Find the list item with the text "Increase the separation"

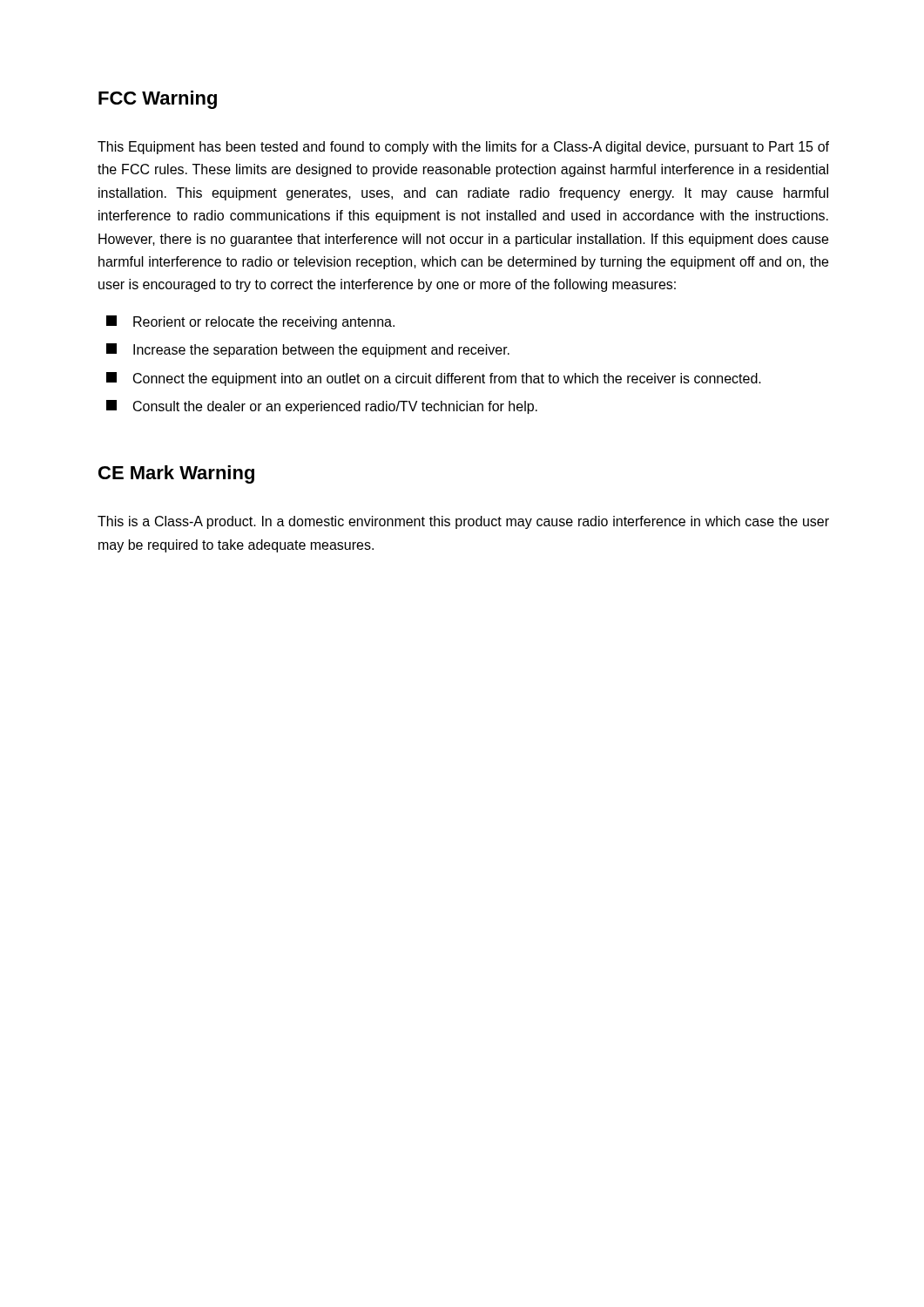(468, 351)
